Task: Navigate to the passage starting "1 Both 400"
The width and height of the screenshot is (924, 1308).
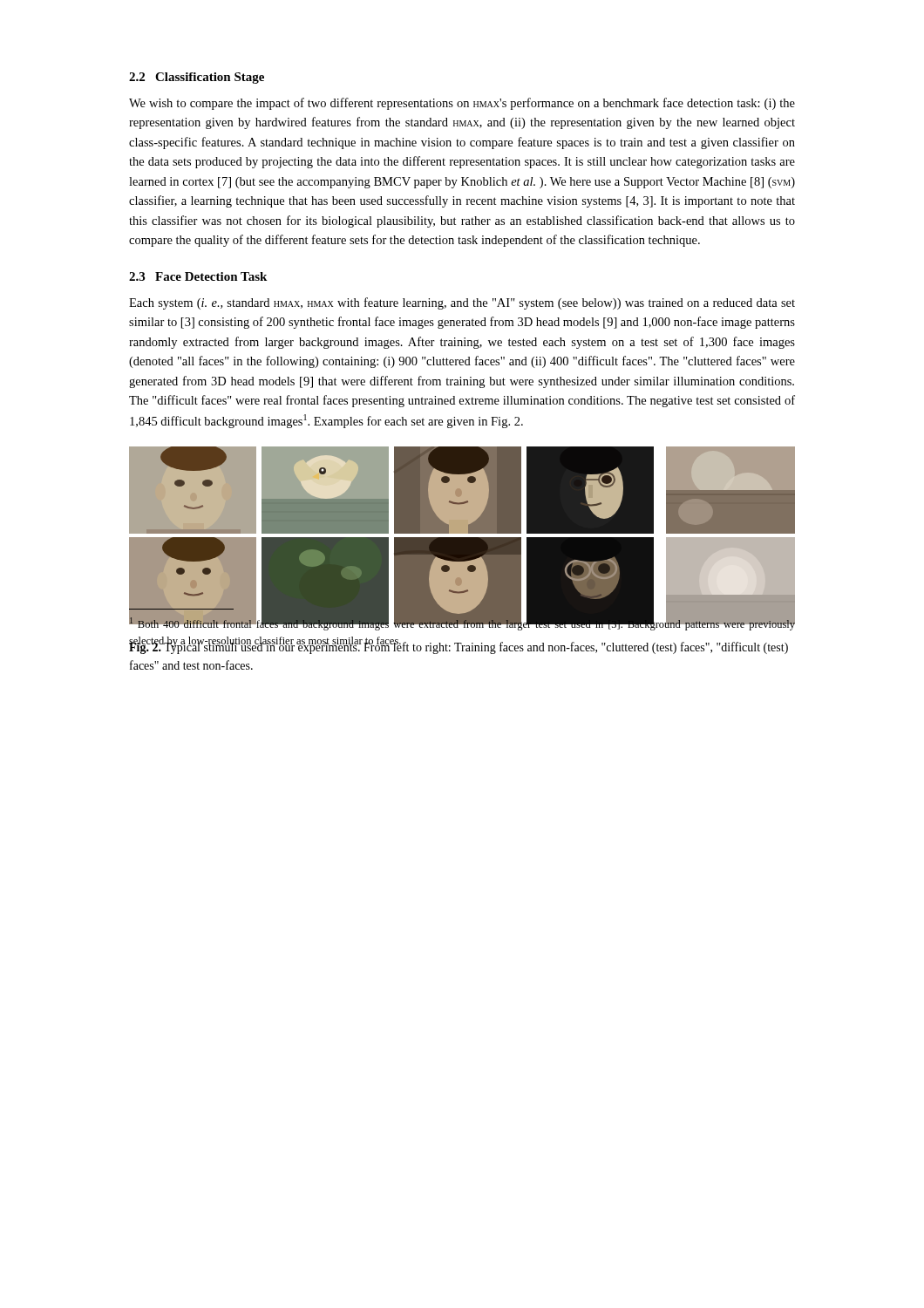Action: (462, 631)
